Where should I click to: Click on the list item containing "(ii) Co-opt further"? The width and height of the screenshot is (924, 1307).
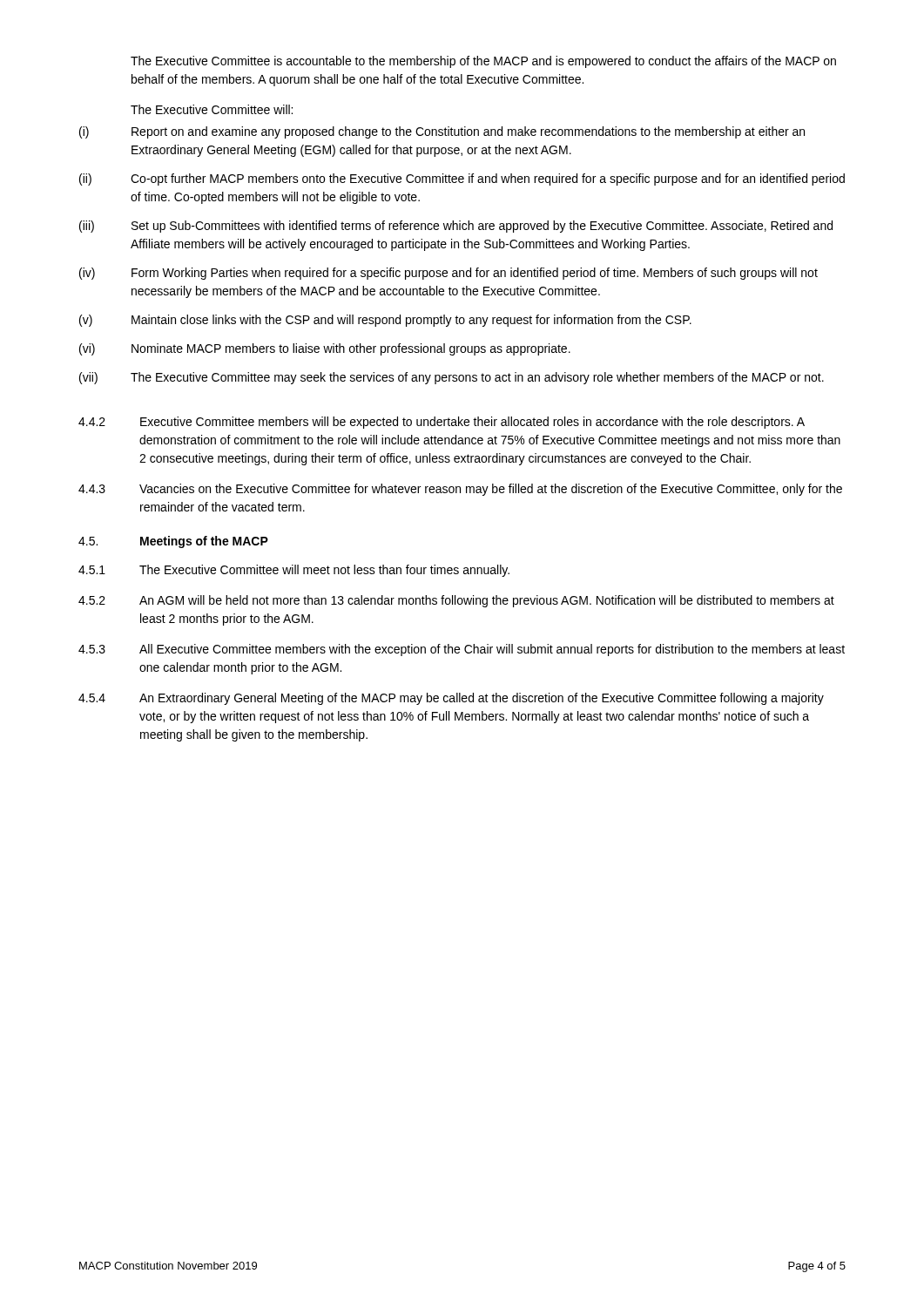(x=462, y=188)
